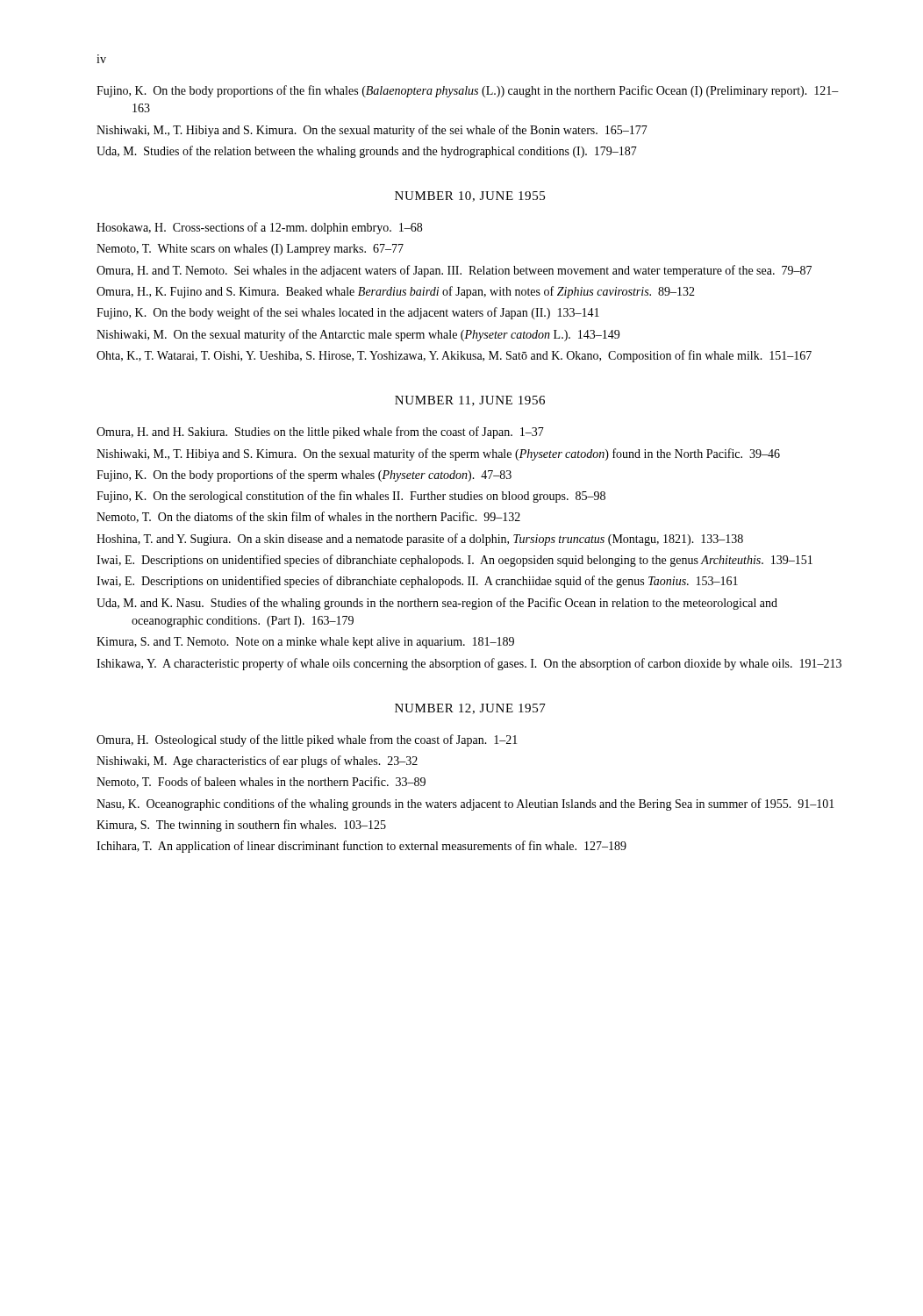
Task: Select the list item with the text "Kimura, S. and T. Nemoto. Note on a"
Action: (306, 642)
